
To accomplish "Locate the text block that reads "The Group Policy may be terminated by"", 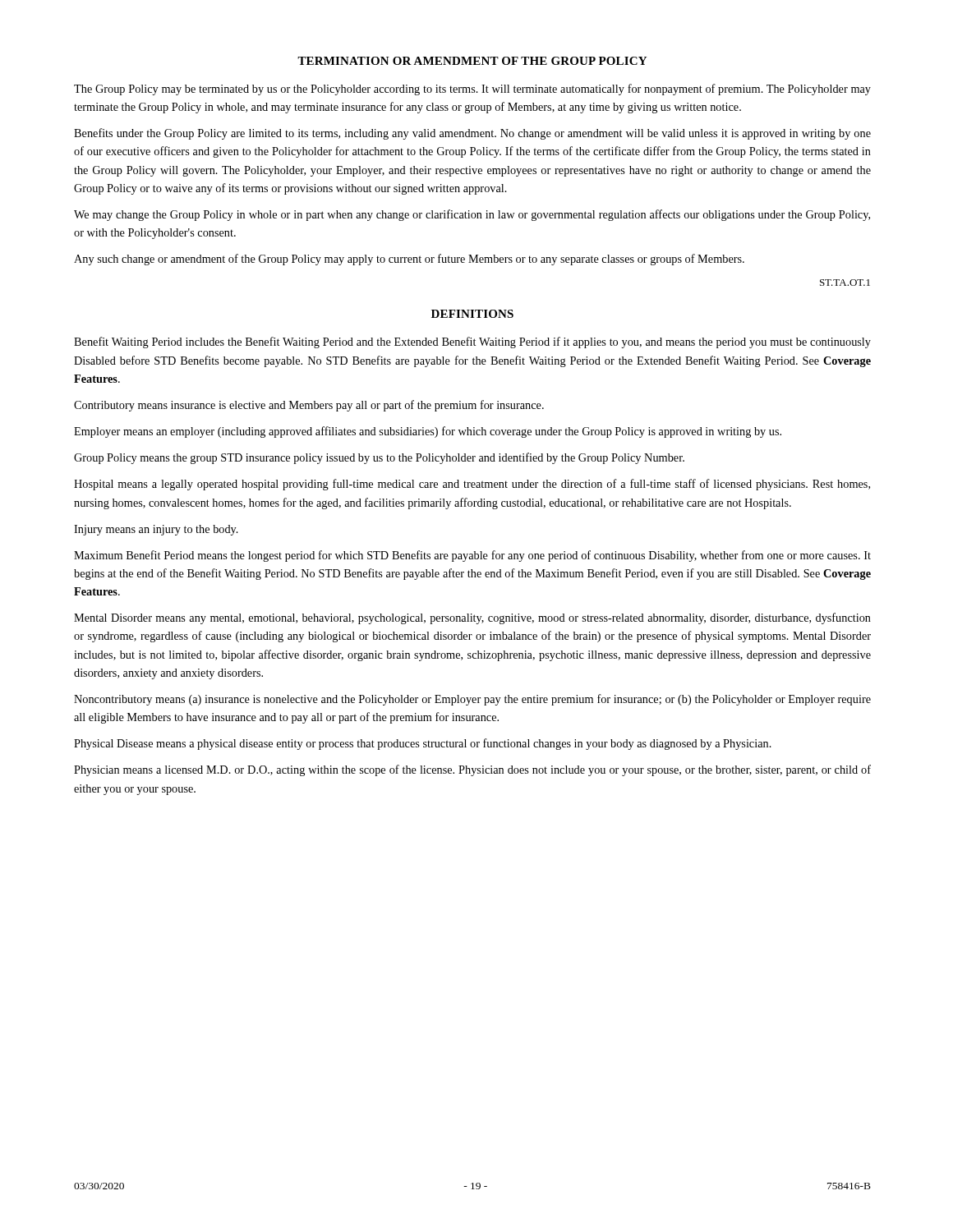I will [x=472, y=98].
